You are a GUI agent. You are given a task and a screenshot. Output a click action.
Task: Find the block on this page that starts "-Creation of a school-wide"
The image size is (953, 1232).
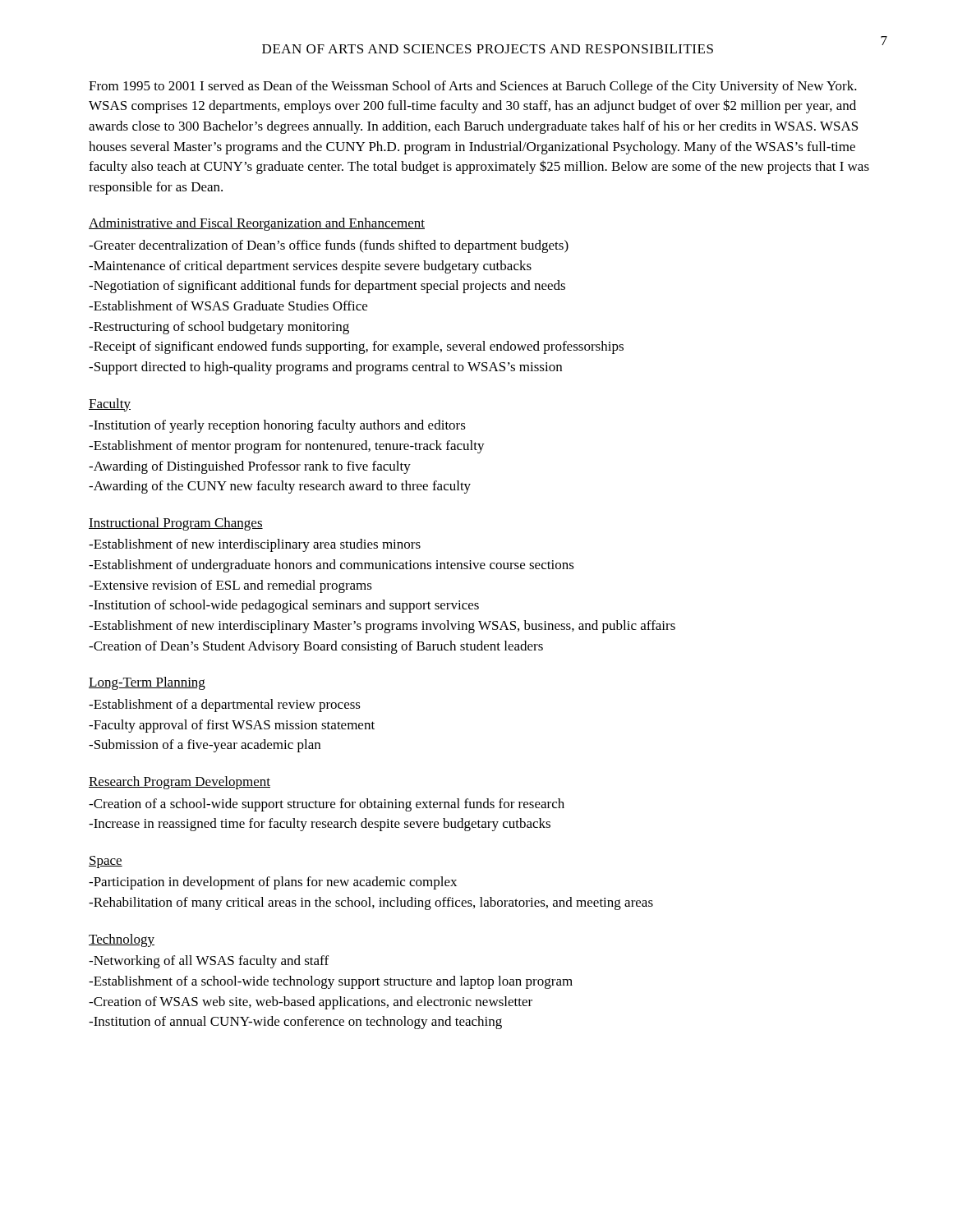327,803
